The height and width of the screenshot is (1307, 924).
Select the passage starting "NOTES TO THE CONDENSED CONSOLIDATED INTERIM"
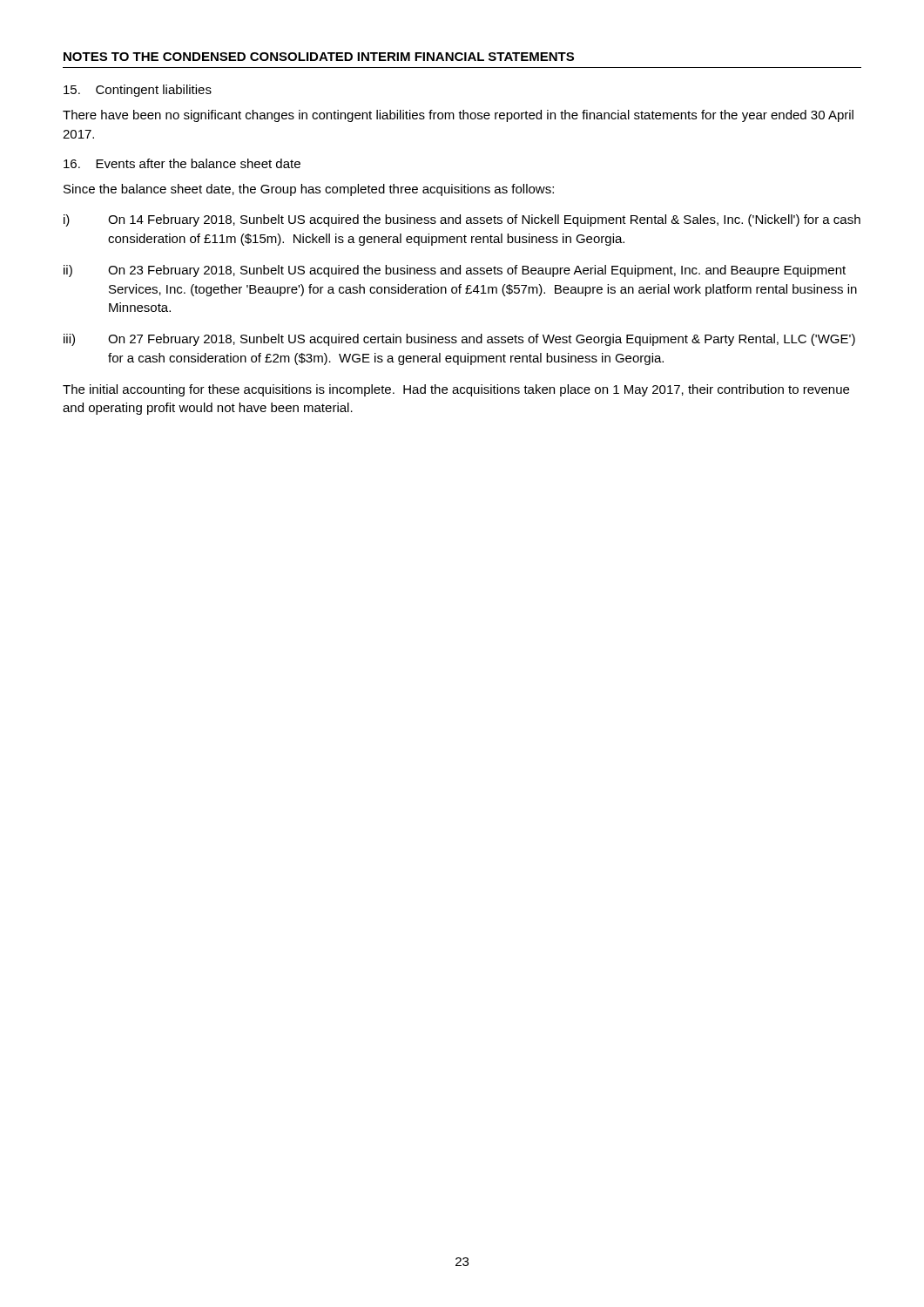[x=319, y=56]
